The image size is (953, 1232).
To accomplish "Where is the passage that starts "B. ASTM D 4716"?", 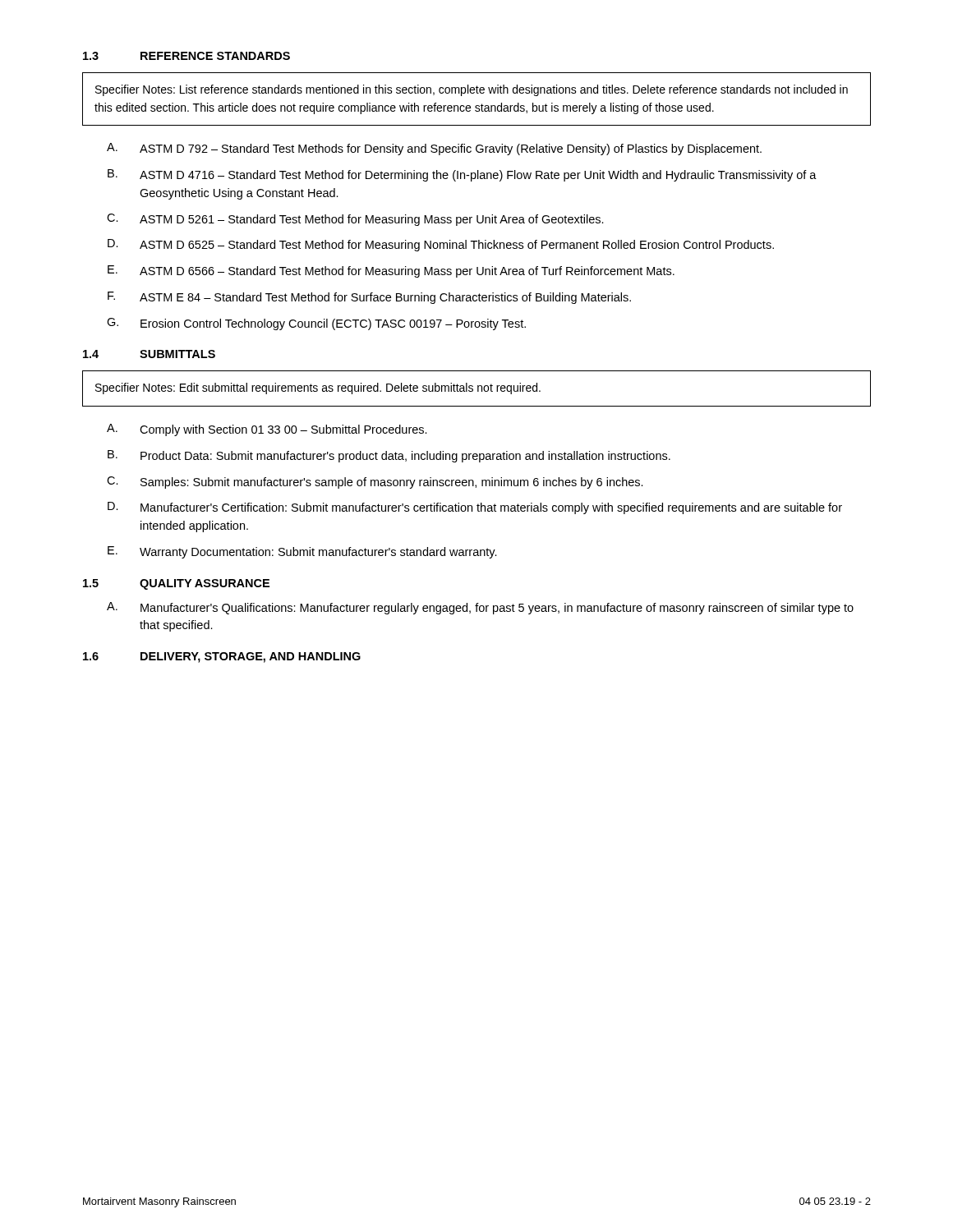I will [x=489, y=185].
